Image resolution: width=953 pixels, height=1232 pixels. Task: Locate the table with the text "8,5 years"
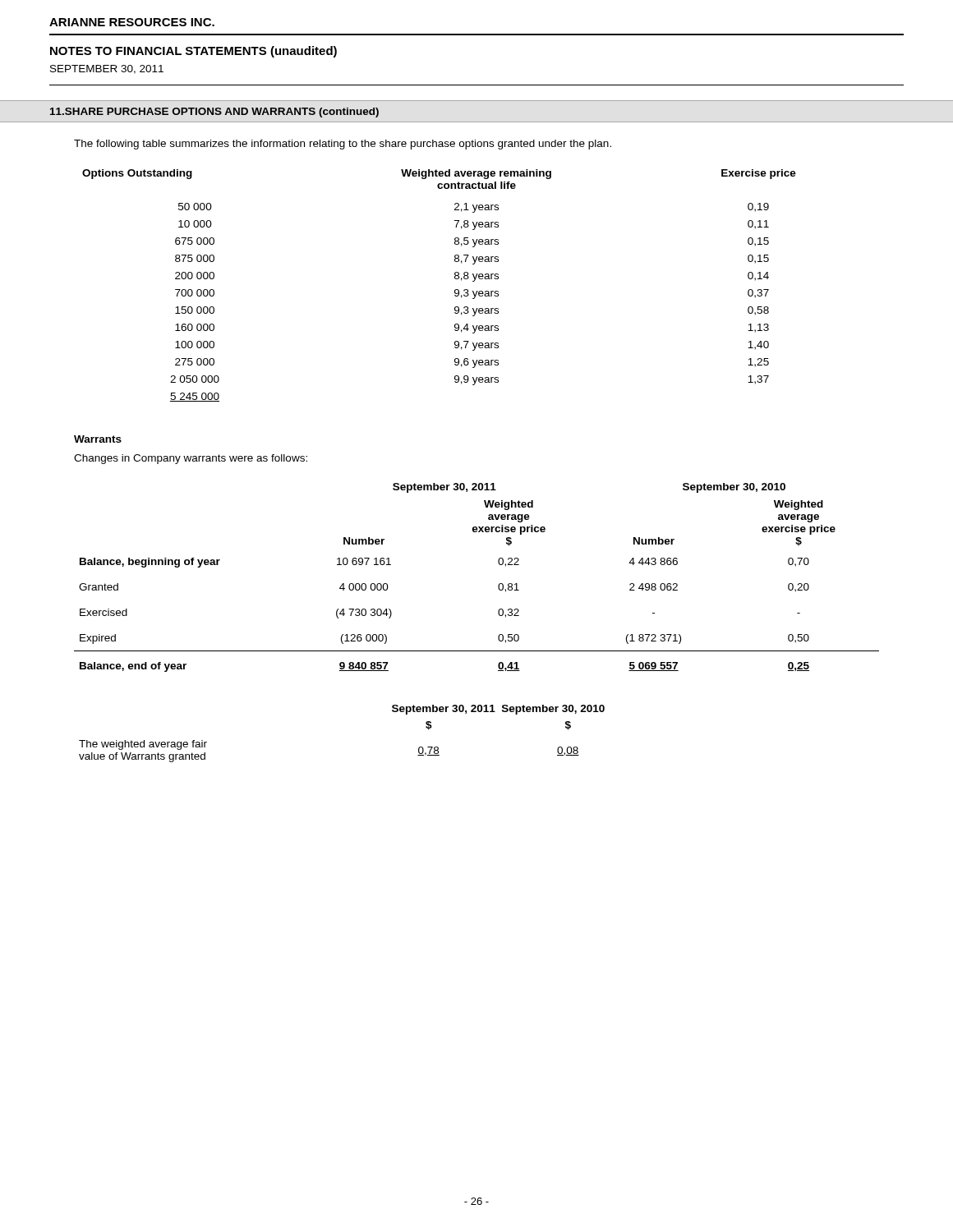click(476, 285)
